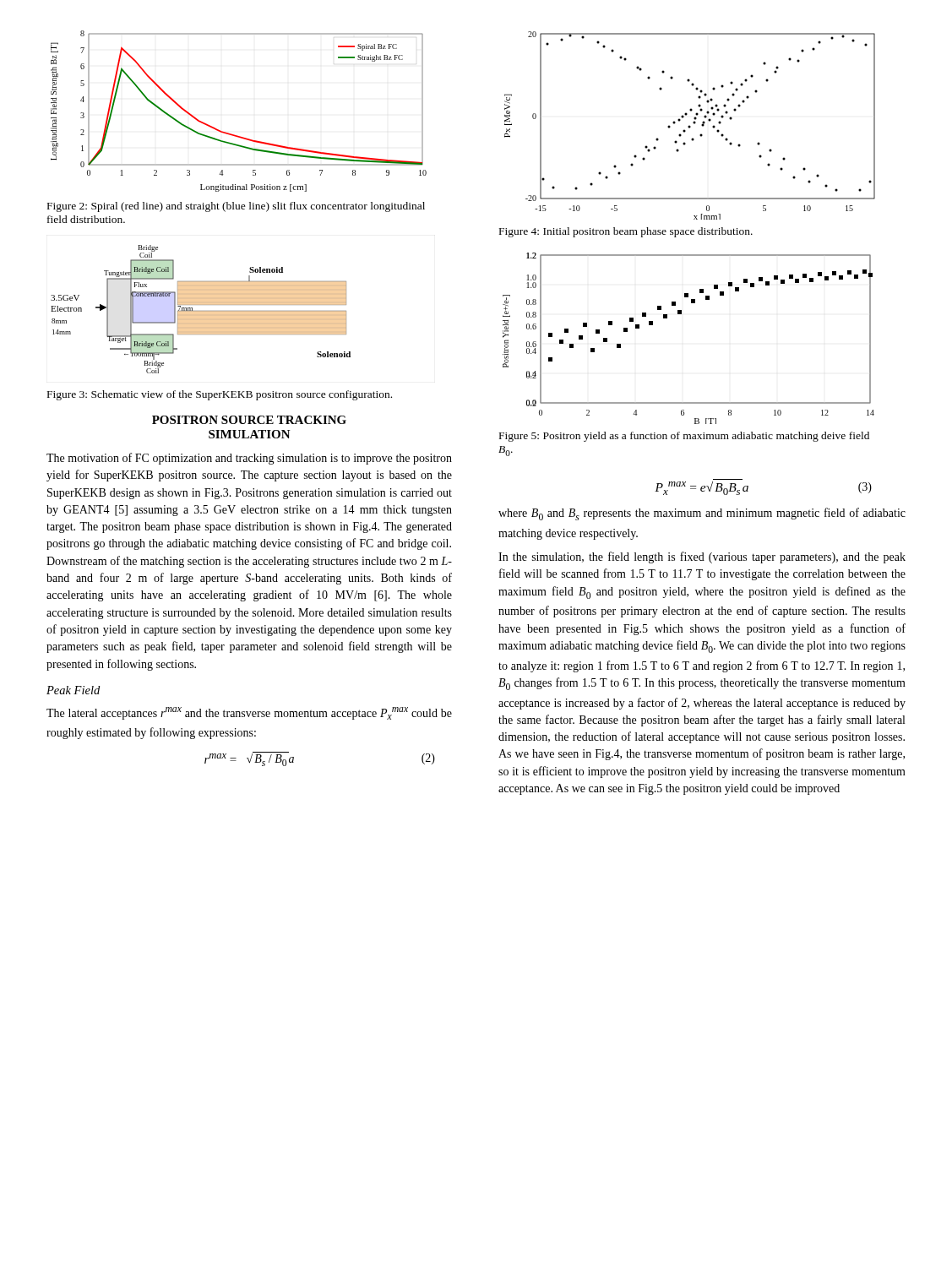Image resolution: width=952 pixels, height=1267 pixels.
Task: Select the schematic
Action: [x=241, y=309]
